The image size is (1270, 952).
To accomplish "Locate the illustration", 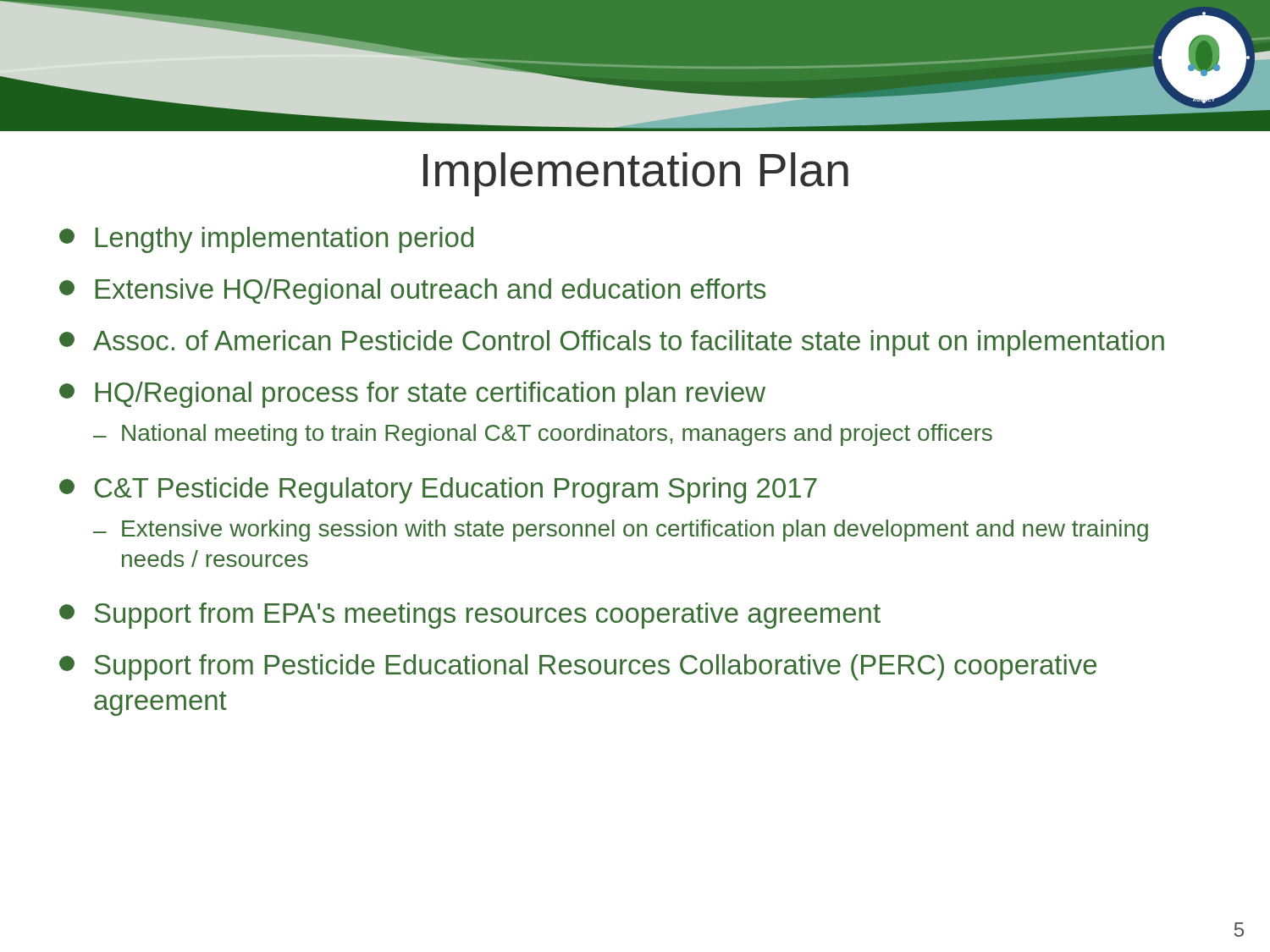I will 635,66.
